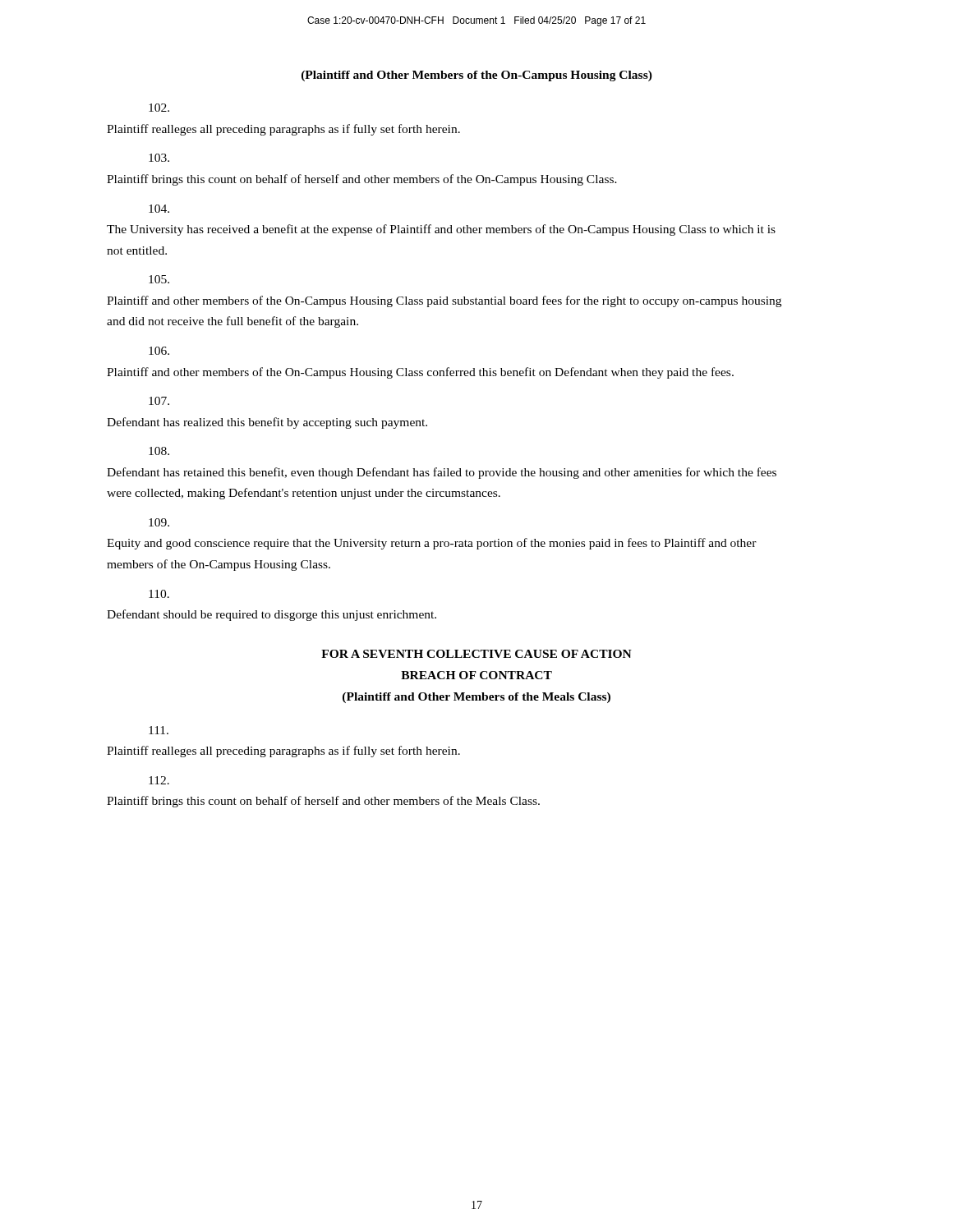Viewport: 953px width, 1232px height.
Task: Where is the passage that starts "The University has received a benefit at"?
Action: point(450,229)
